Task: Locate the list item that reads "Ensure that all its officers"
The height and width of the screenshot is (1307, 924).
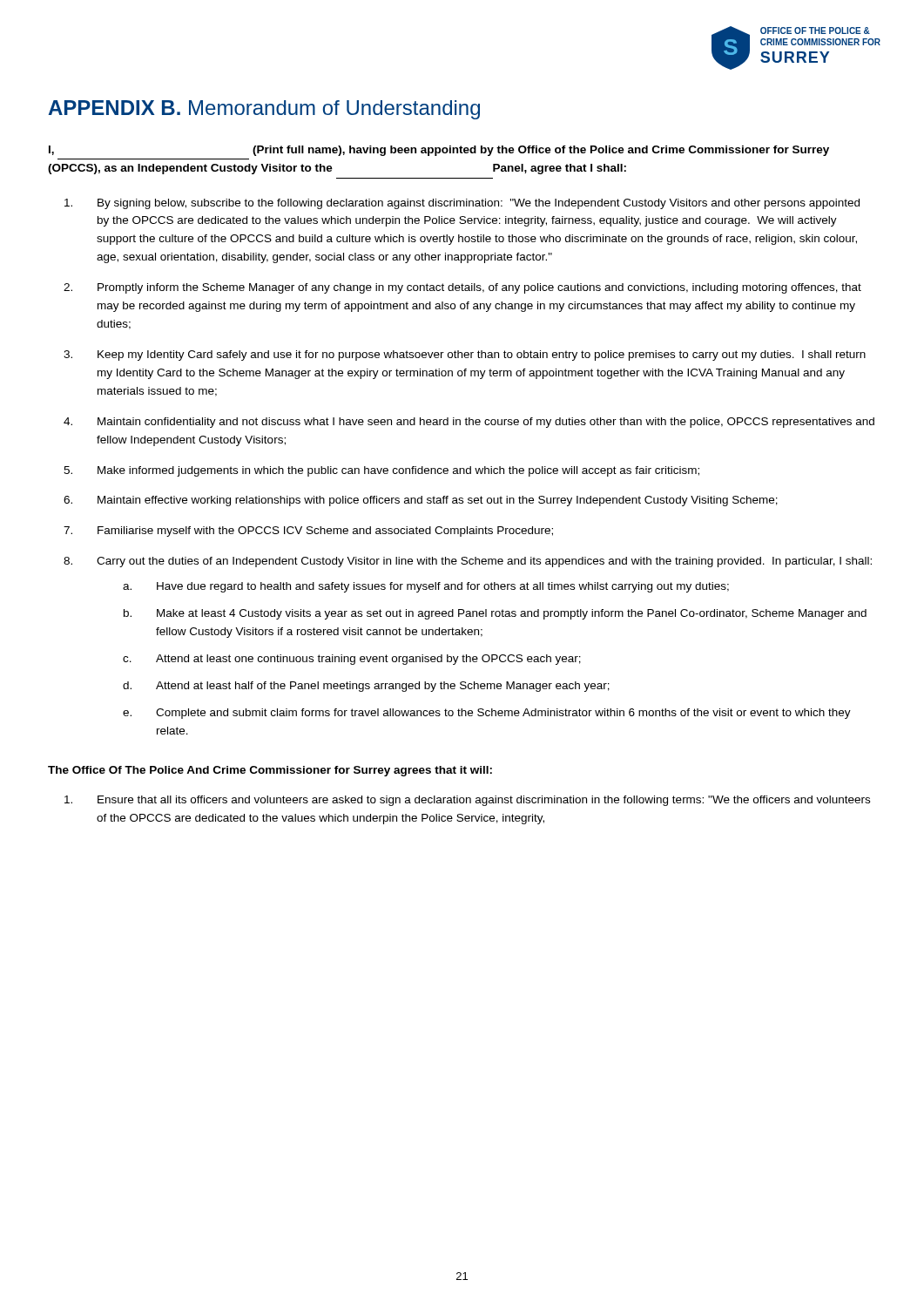Action: pyautogui.click(x=462, y=809)
